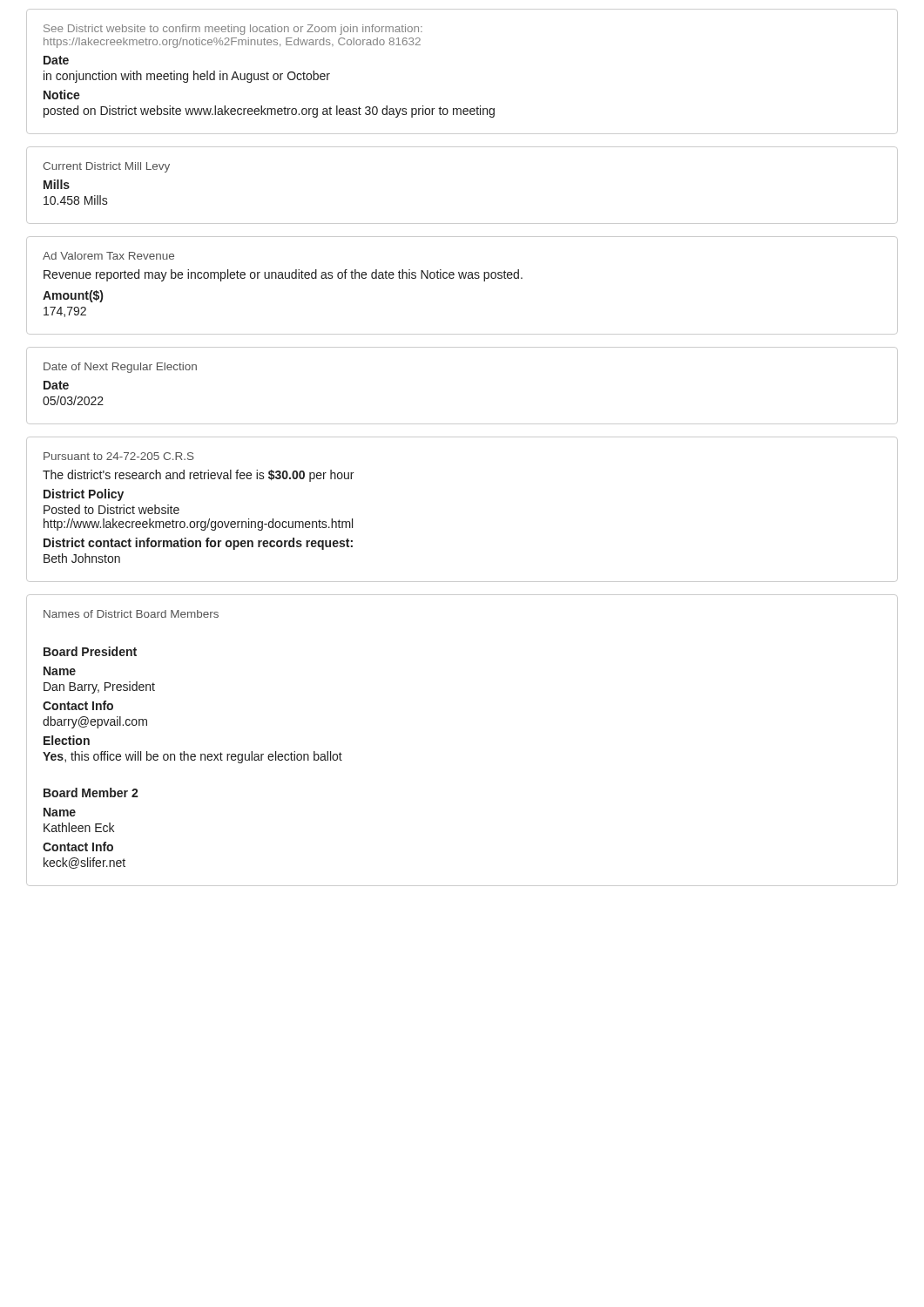Navigate to the element starting "Pursuant to 24-72-205 C.R.S The district's research and"
This screenshot has height=1307, width=924.
tap(119, 456)
